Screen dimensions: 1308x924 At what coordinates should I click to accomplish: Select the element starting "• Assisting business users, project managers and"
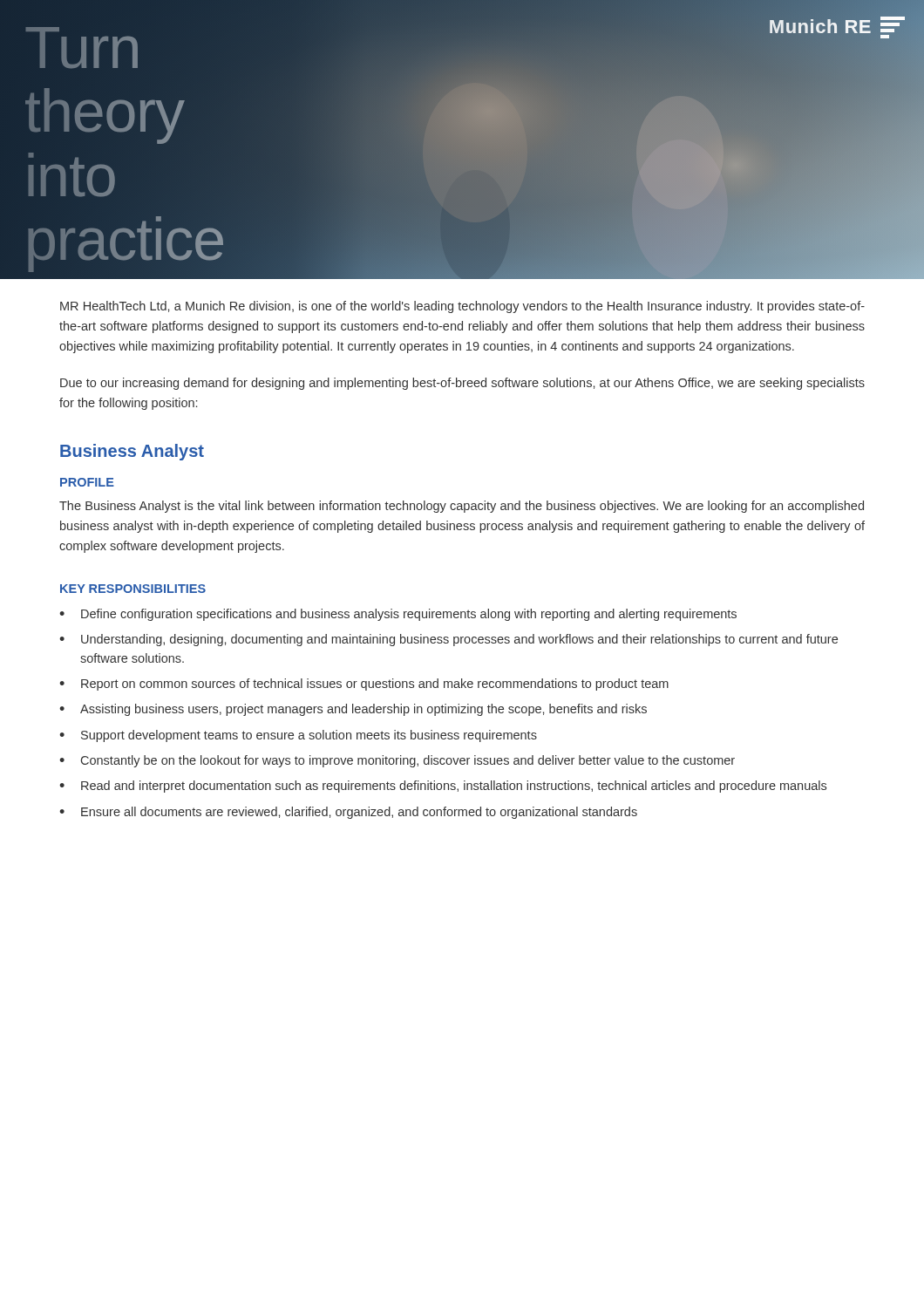click(x=462, y=710)
